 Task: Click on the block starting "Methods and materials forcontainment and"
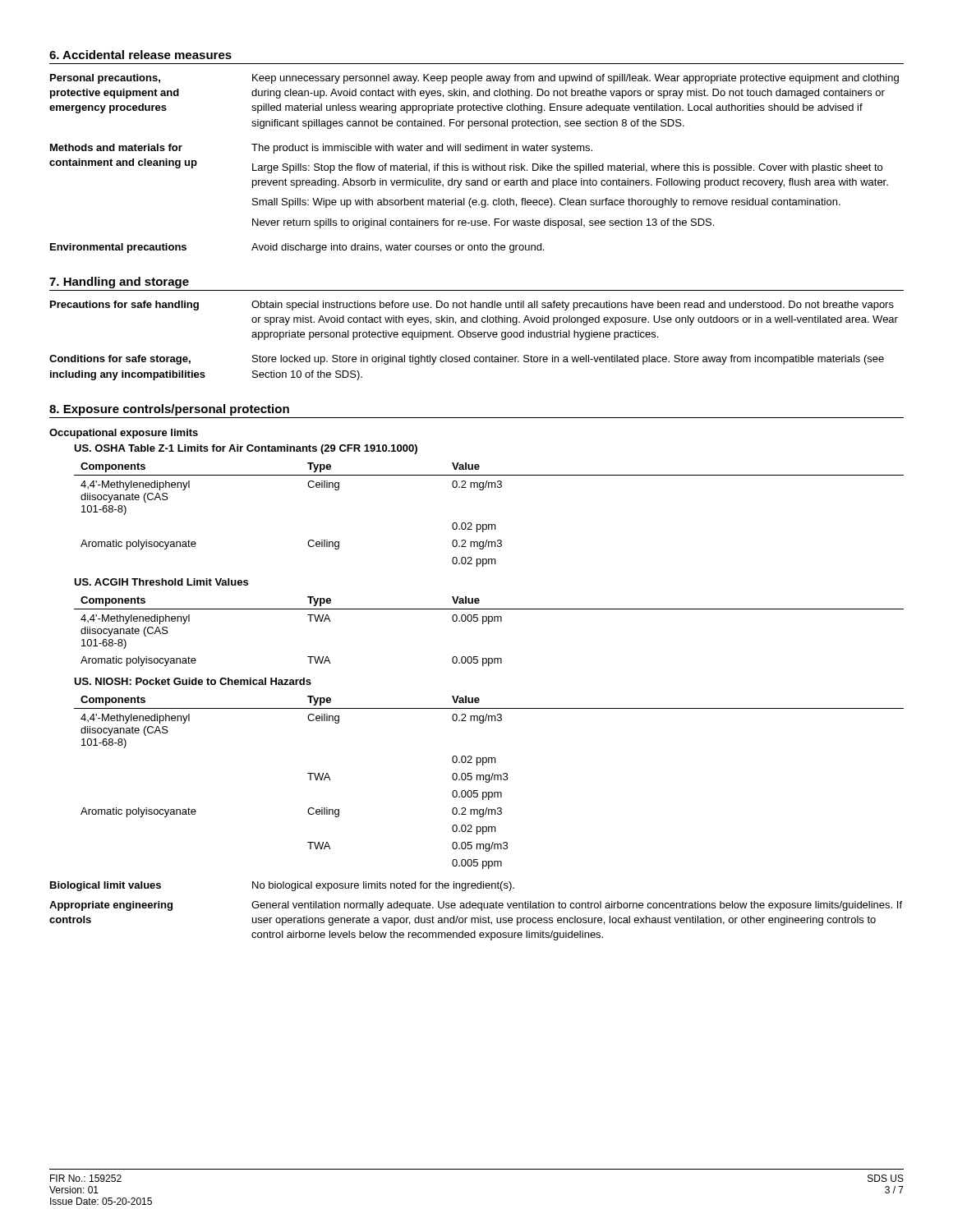point(476,187)
